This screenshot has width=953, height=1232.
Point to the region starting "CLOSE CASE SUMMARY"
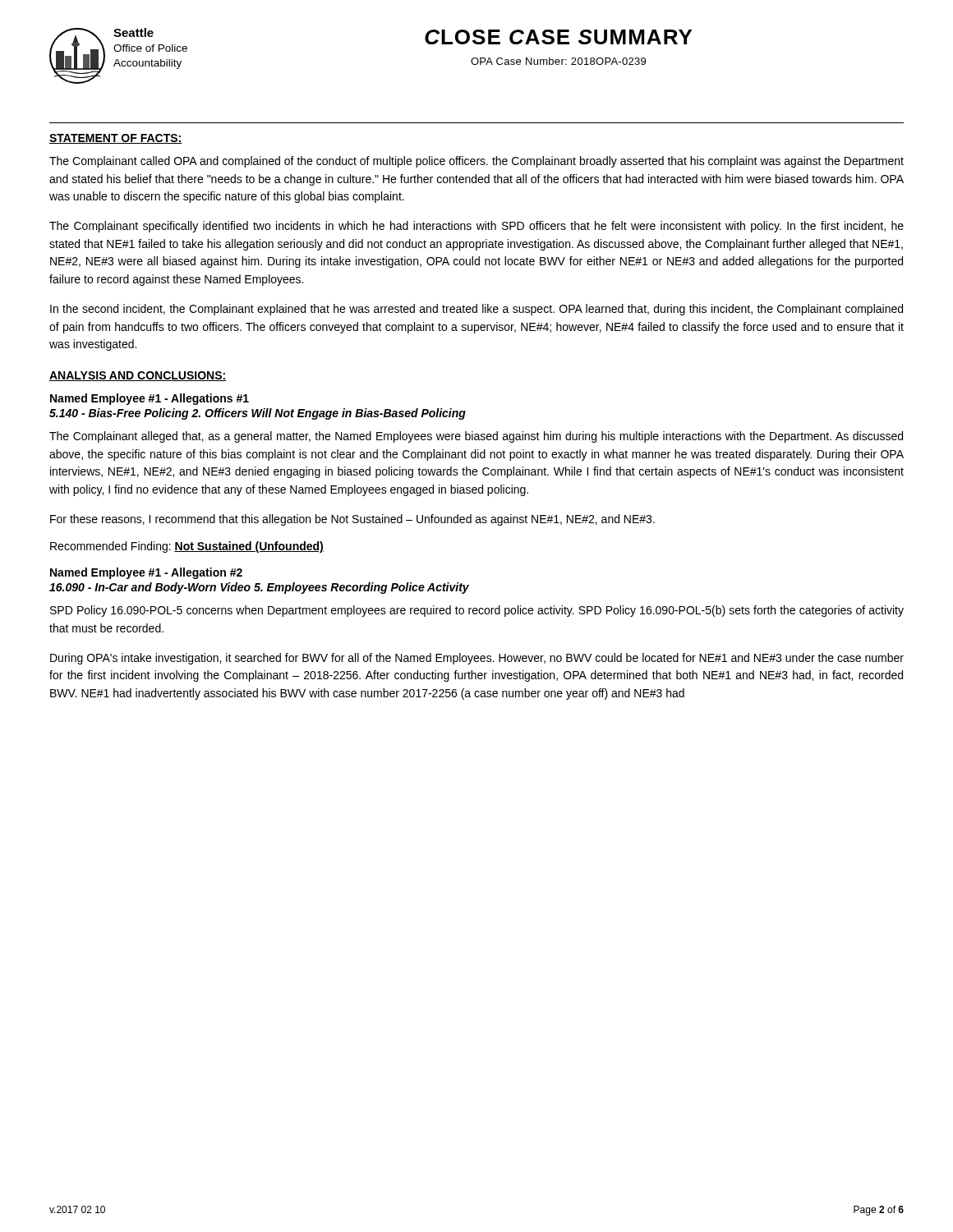click(559, 37)
